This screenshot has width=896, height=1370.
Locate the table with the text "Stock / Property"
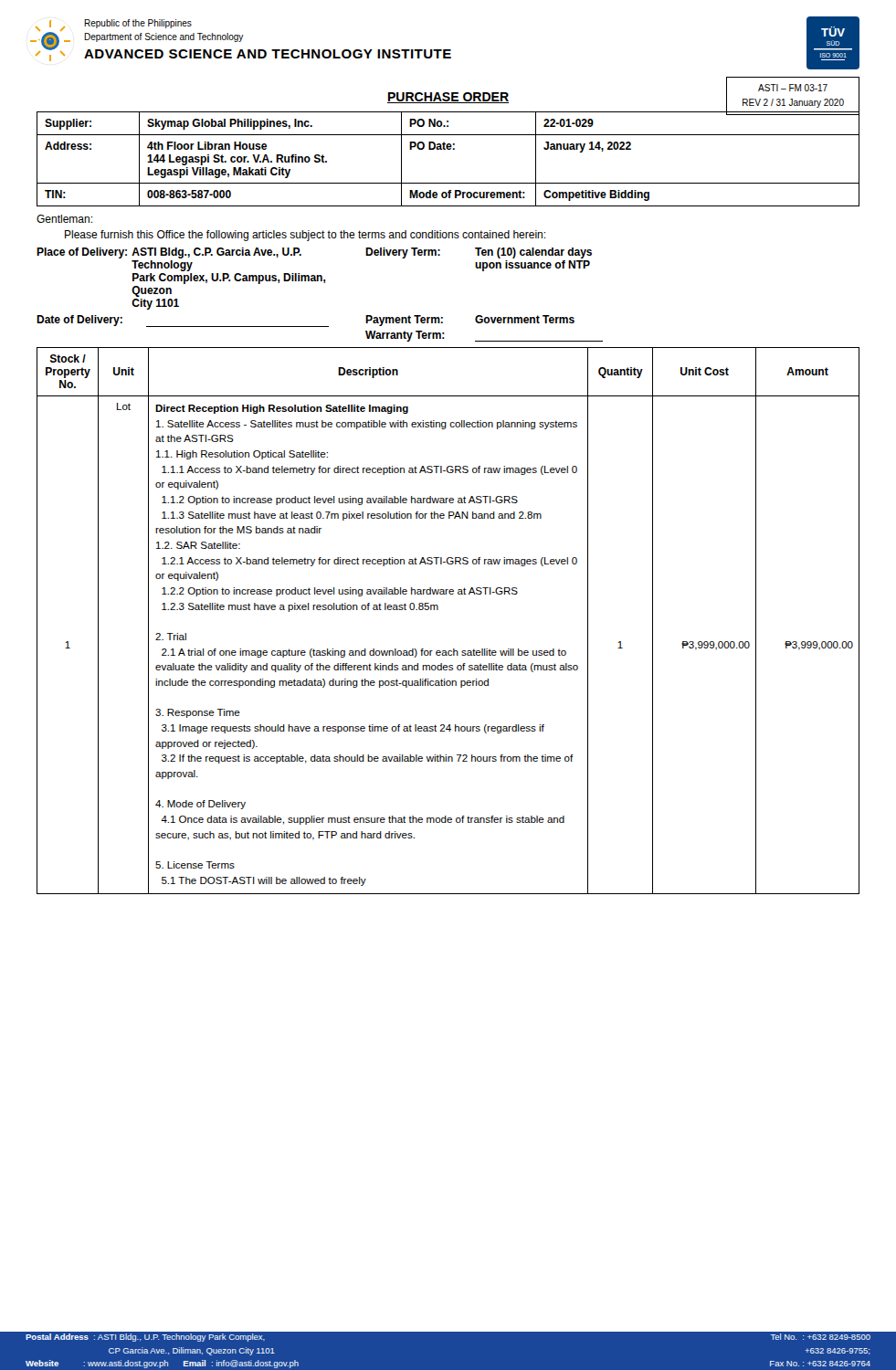pyautogui.click(x=448, y=620)
